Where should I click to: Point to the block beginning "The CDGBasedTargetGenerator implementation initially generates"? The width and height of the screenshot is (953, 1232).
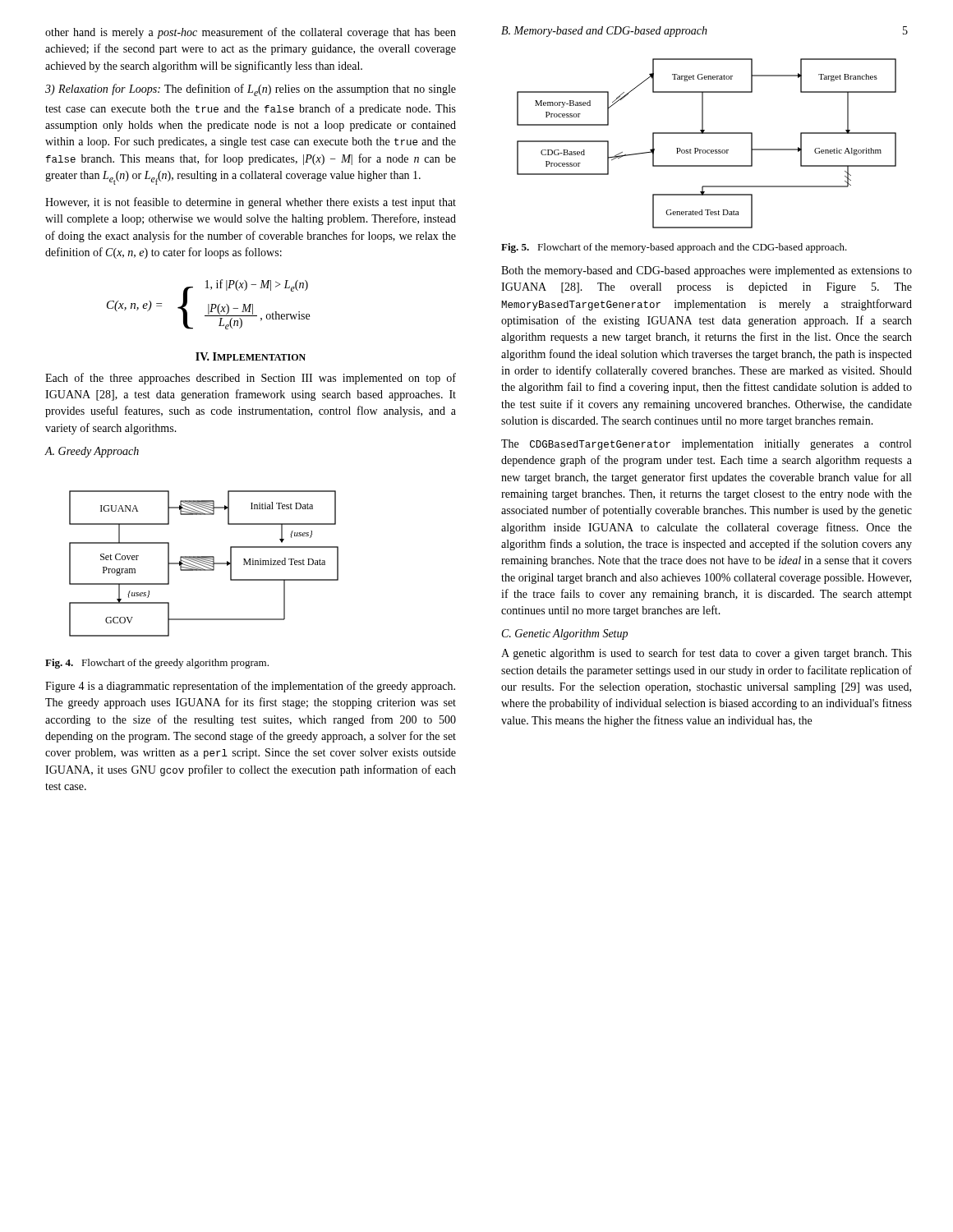click(x=707, y=528)
